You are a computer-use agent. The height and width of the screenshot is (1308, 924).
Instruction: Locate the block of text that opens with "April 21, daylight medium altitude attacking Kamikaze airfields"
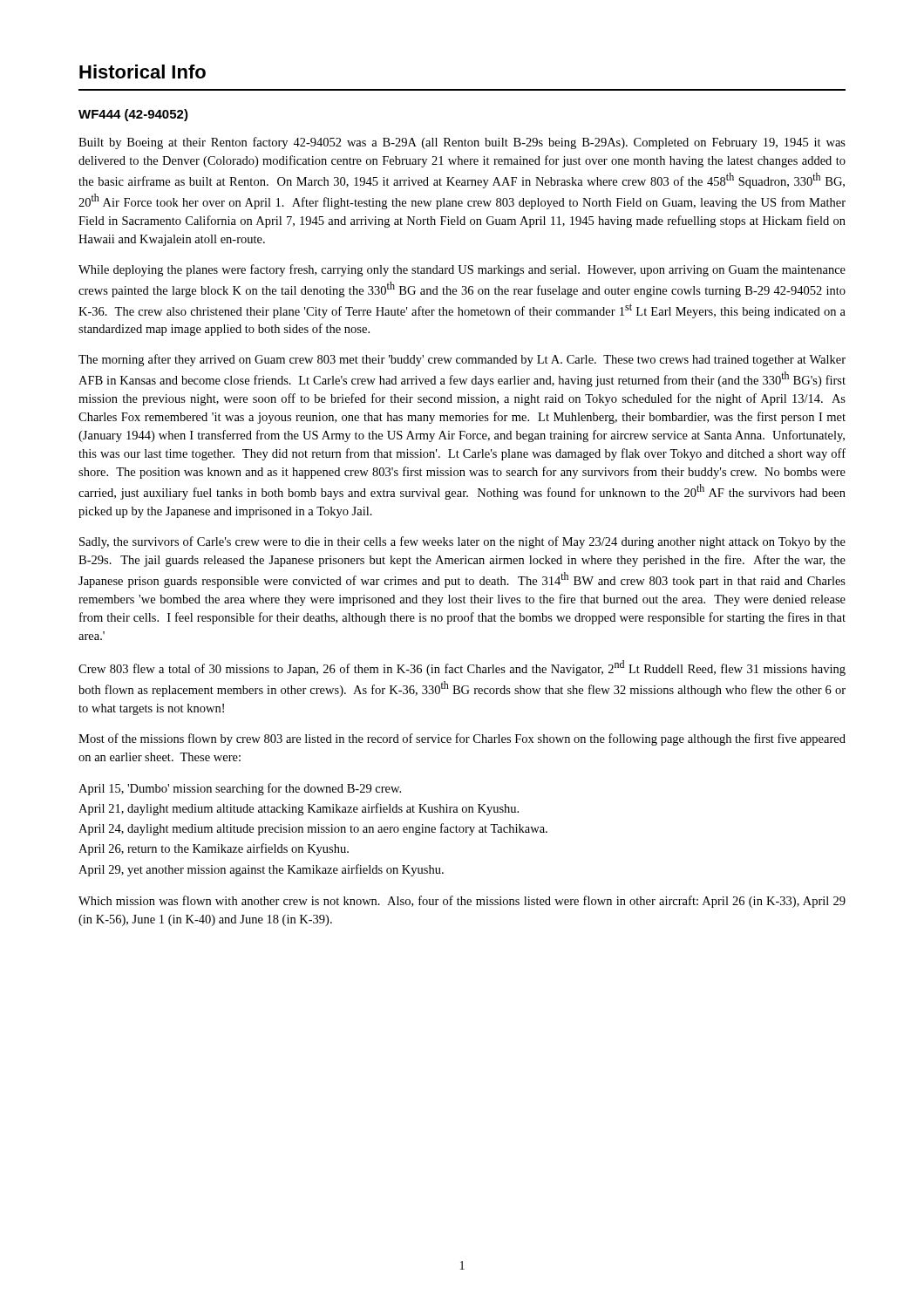pos(299,808)
